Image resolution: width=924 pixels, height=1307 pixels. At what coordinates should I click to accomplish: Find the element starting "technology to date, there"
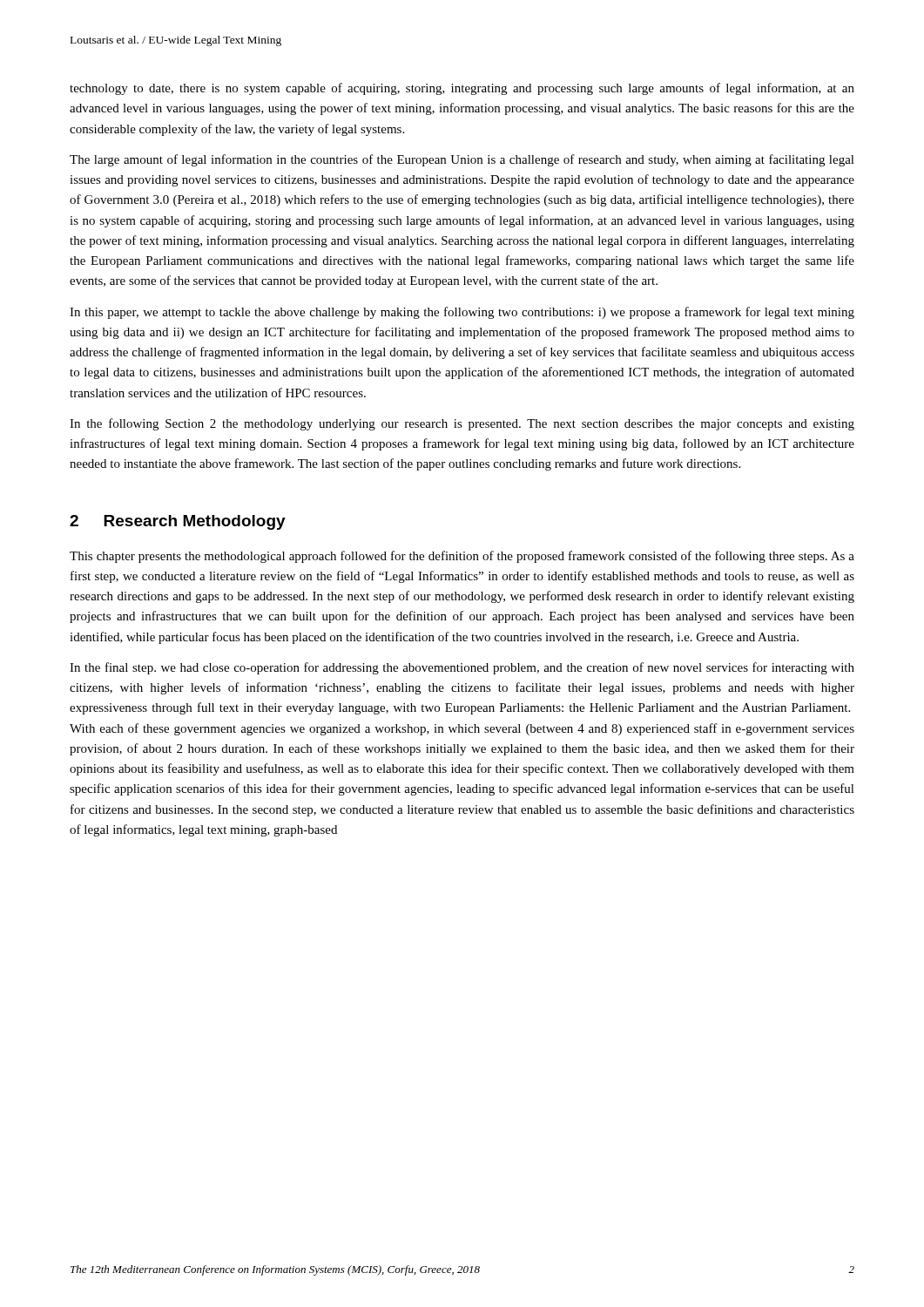462,108
